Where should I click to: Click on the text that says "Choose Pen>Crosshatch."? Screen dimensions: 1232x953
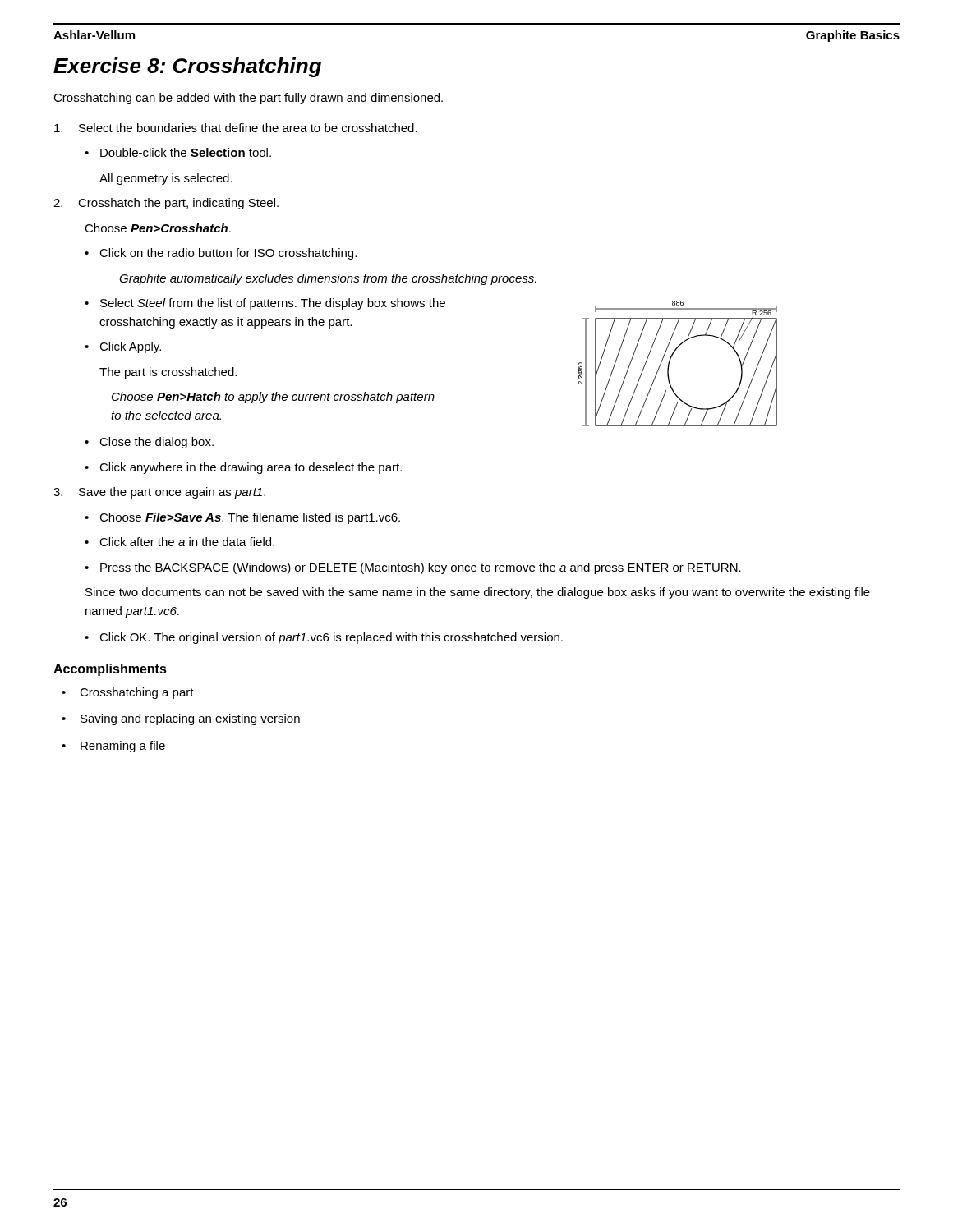click(158, 227)
